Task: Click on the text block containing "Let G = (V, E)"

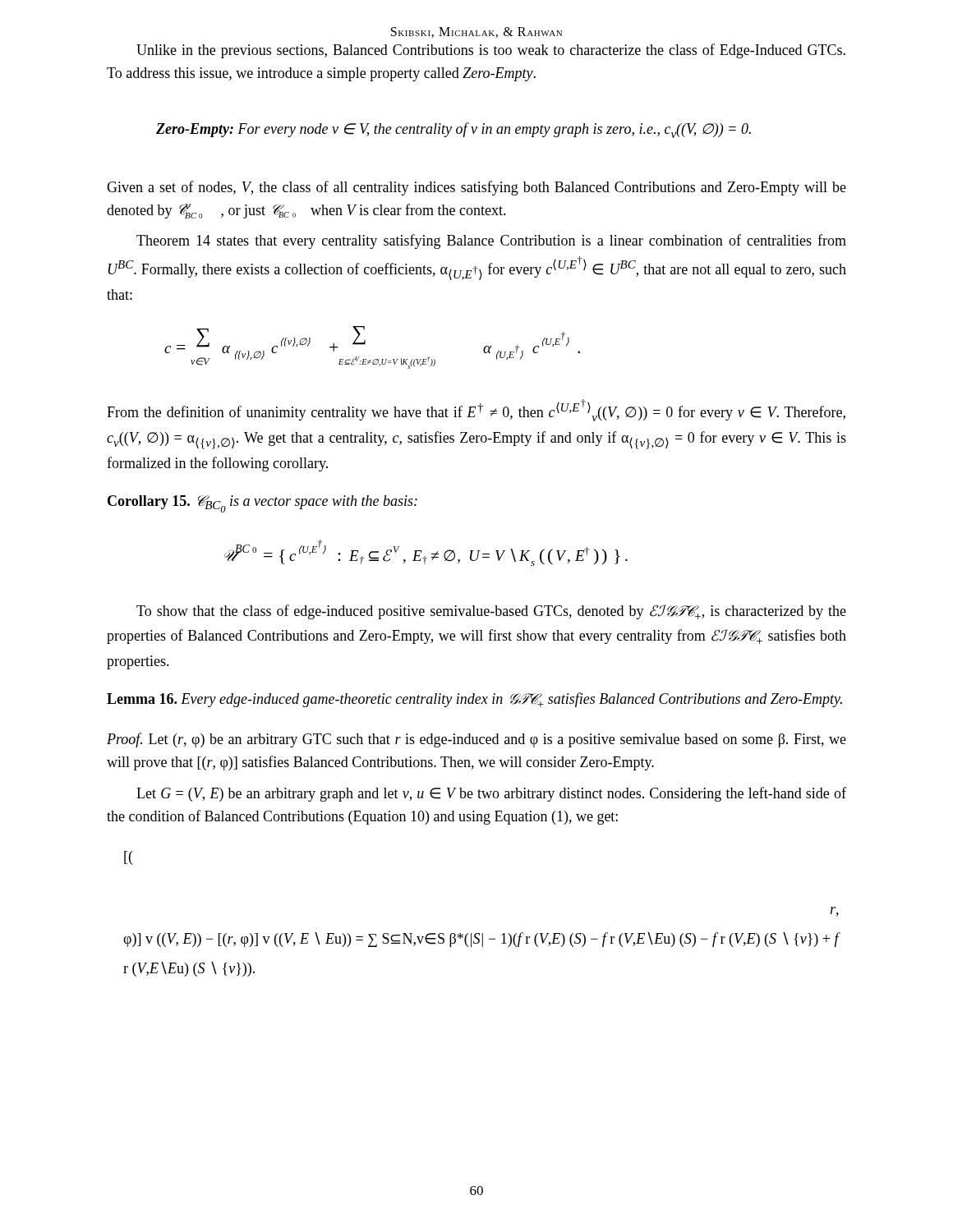Action: tap(476, 805)
